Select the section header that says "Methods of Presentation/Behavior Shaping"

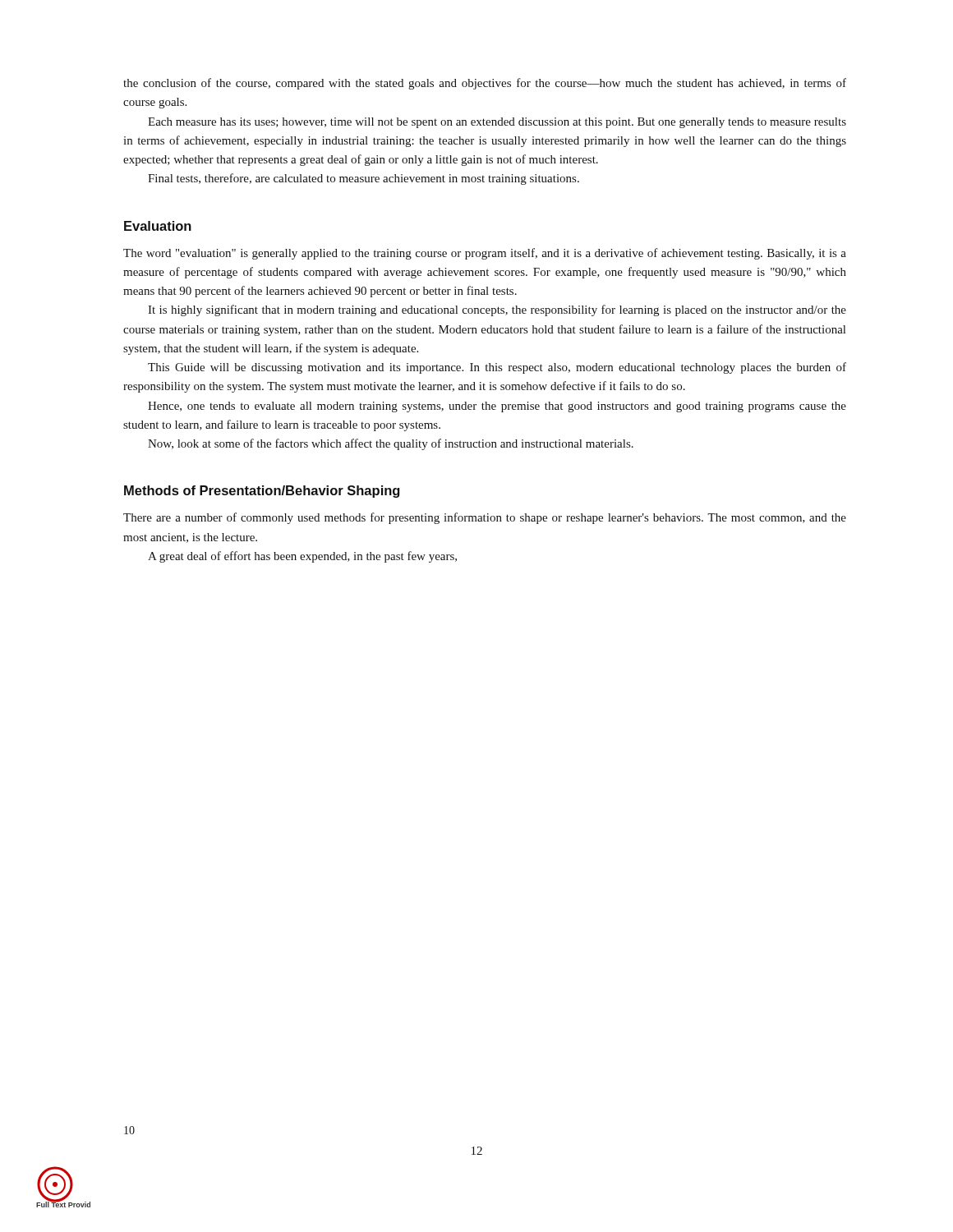tap(262, 491)
